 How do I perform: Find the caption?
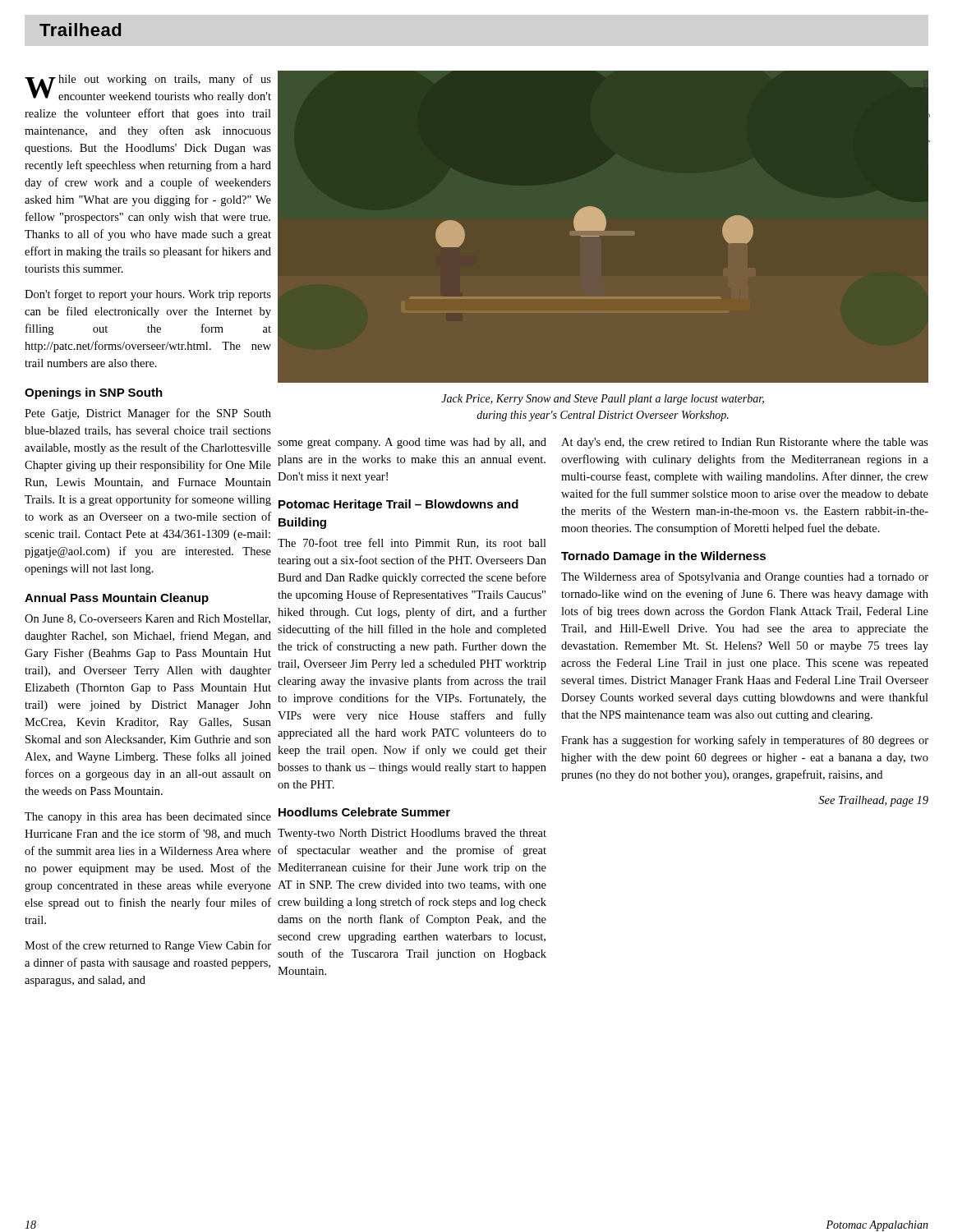pos(603,407)
